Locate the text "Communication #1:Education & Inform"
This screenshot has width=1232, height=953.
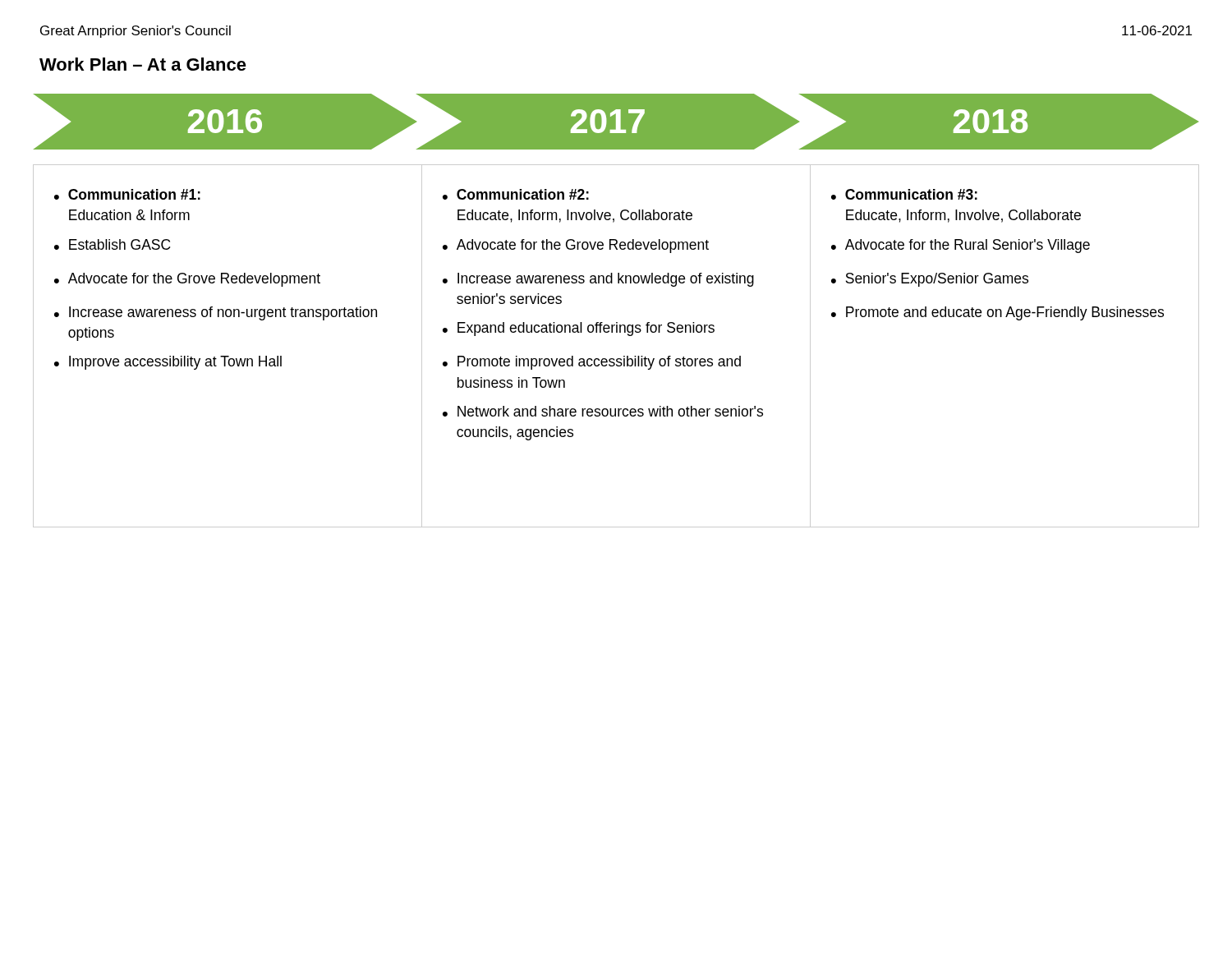pos(134,194)
